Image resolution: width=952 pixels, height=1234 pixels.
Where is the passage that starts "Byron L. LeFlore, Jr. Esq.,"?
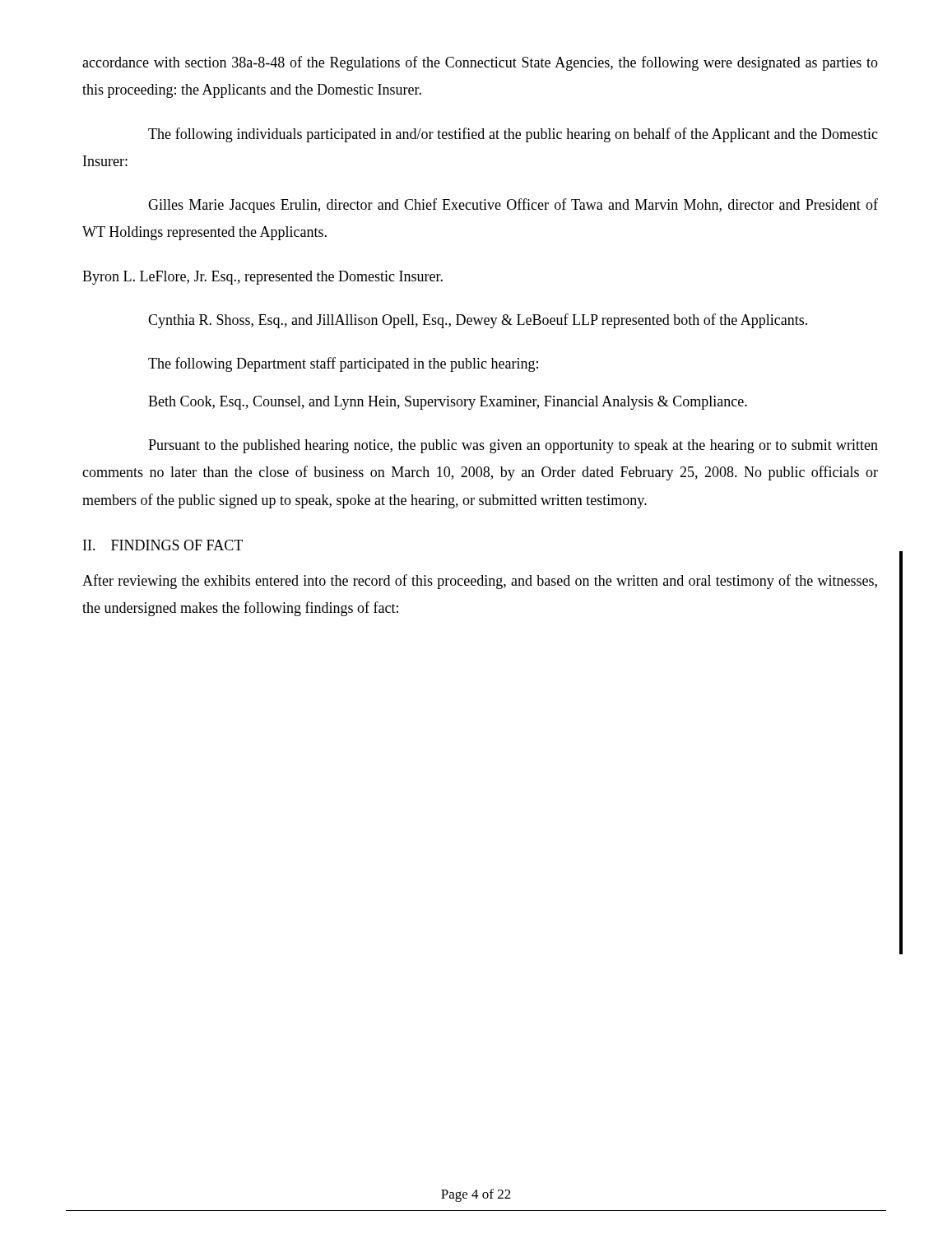(263, 276)
